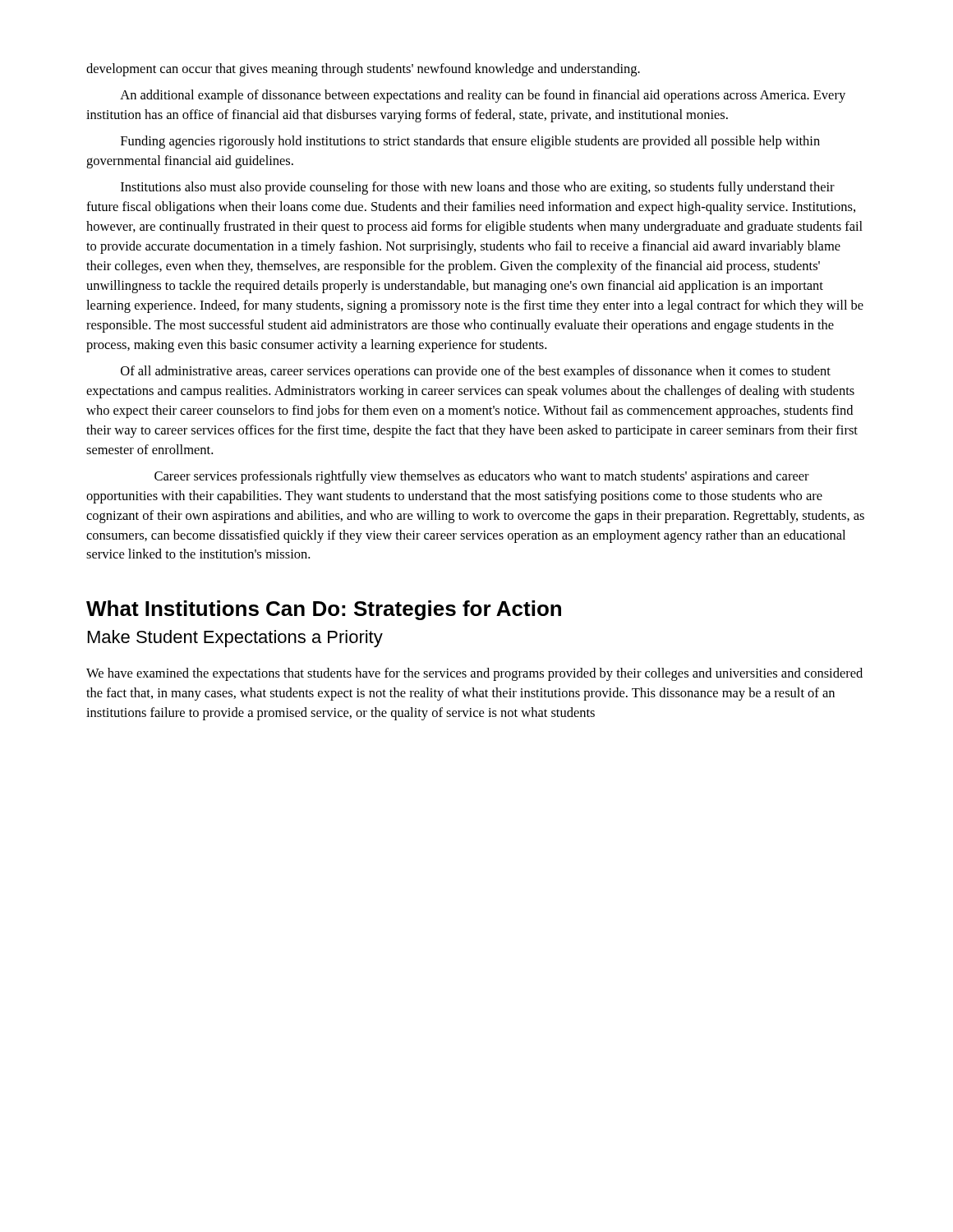This screenshot has height=1232, width=953.
Task: Locate the block starting "We have examined the expectations that"
Action: (476, 693)
